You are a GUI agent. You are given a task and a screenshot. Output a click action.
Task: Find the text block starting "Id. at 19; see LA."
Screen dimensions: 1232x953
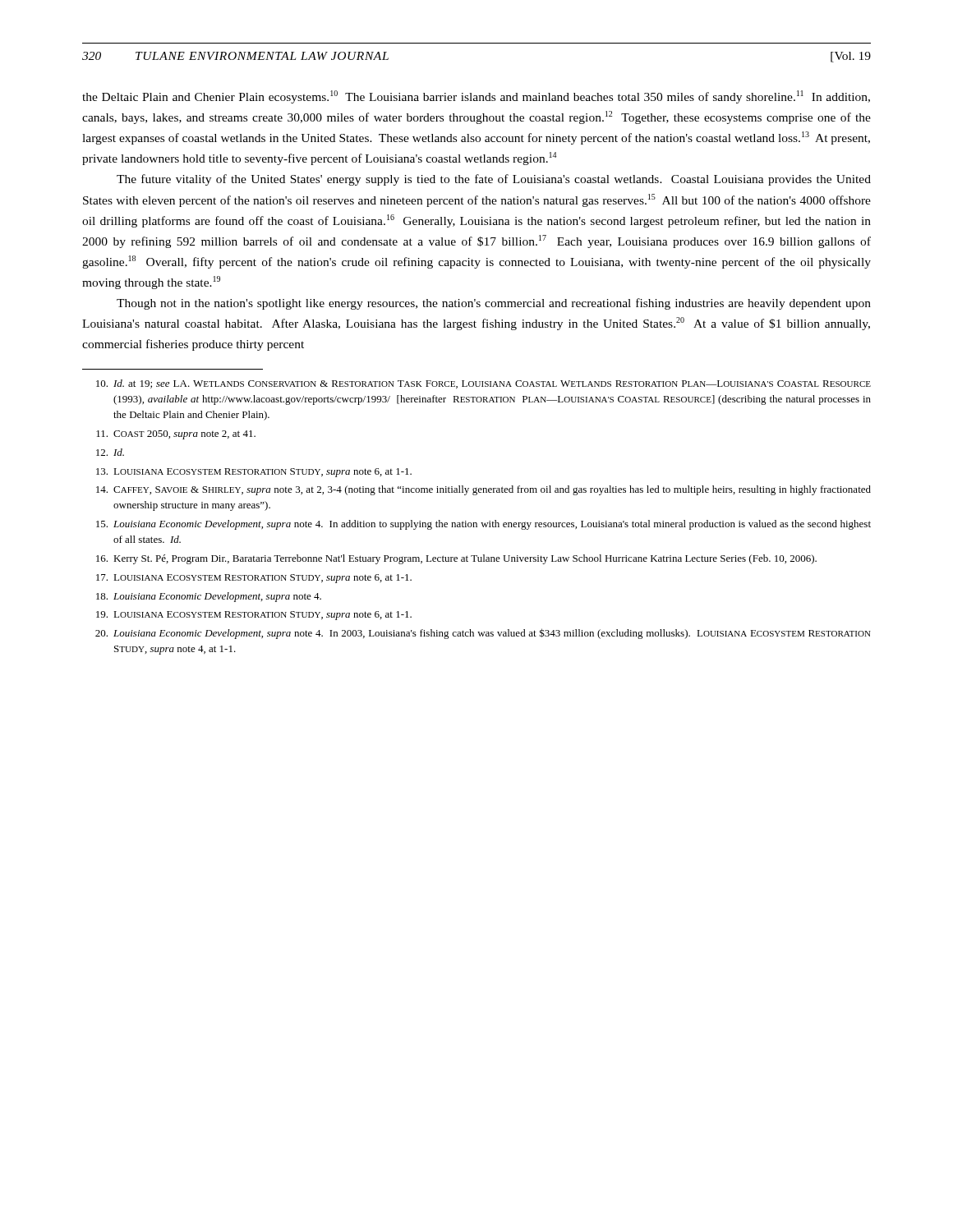click(476, 400)
